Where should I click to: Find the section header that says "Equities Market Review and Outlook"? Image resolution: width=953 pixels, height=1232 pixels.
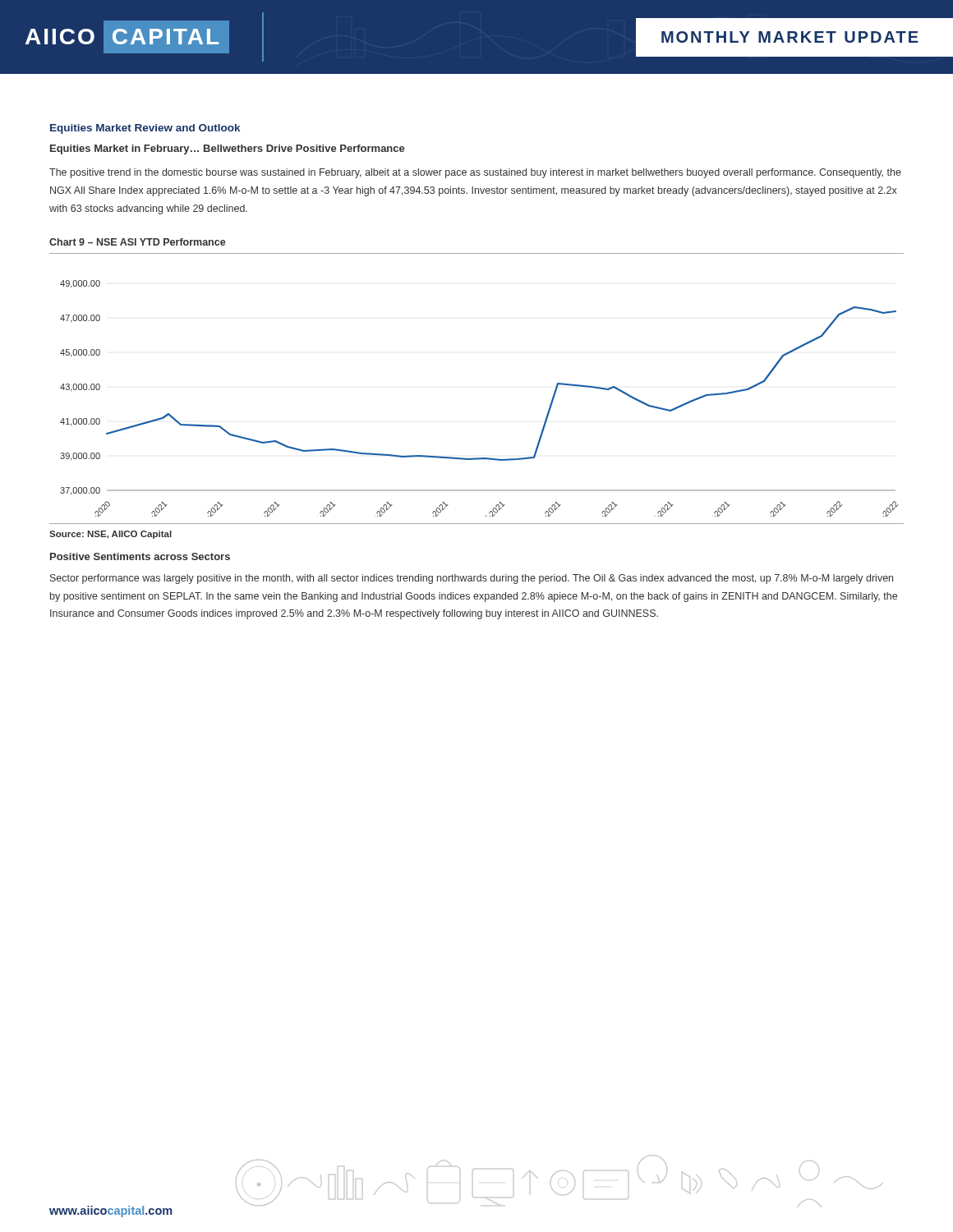coord(145,128)
